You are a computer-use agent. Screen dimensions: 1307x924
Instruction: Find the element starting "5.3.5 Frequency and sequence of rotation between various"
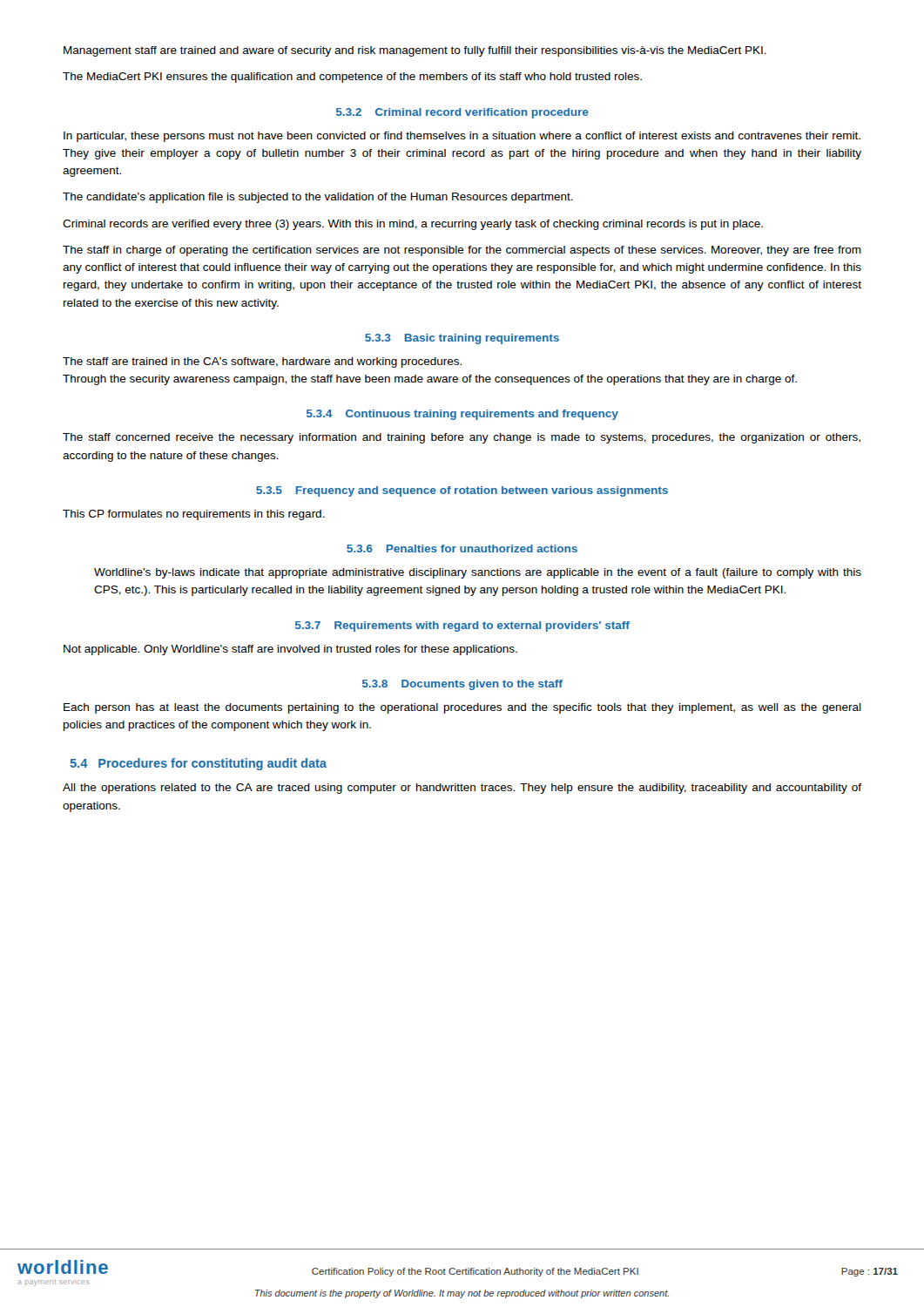tap(462, 490)
